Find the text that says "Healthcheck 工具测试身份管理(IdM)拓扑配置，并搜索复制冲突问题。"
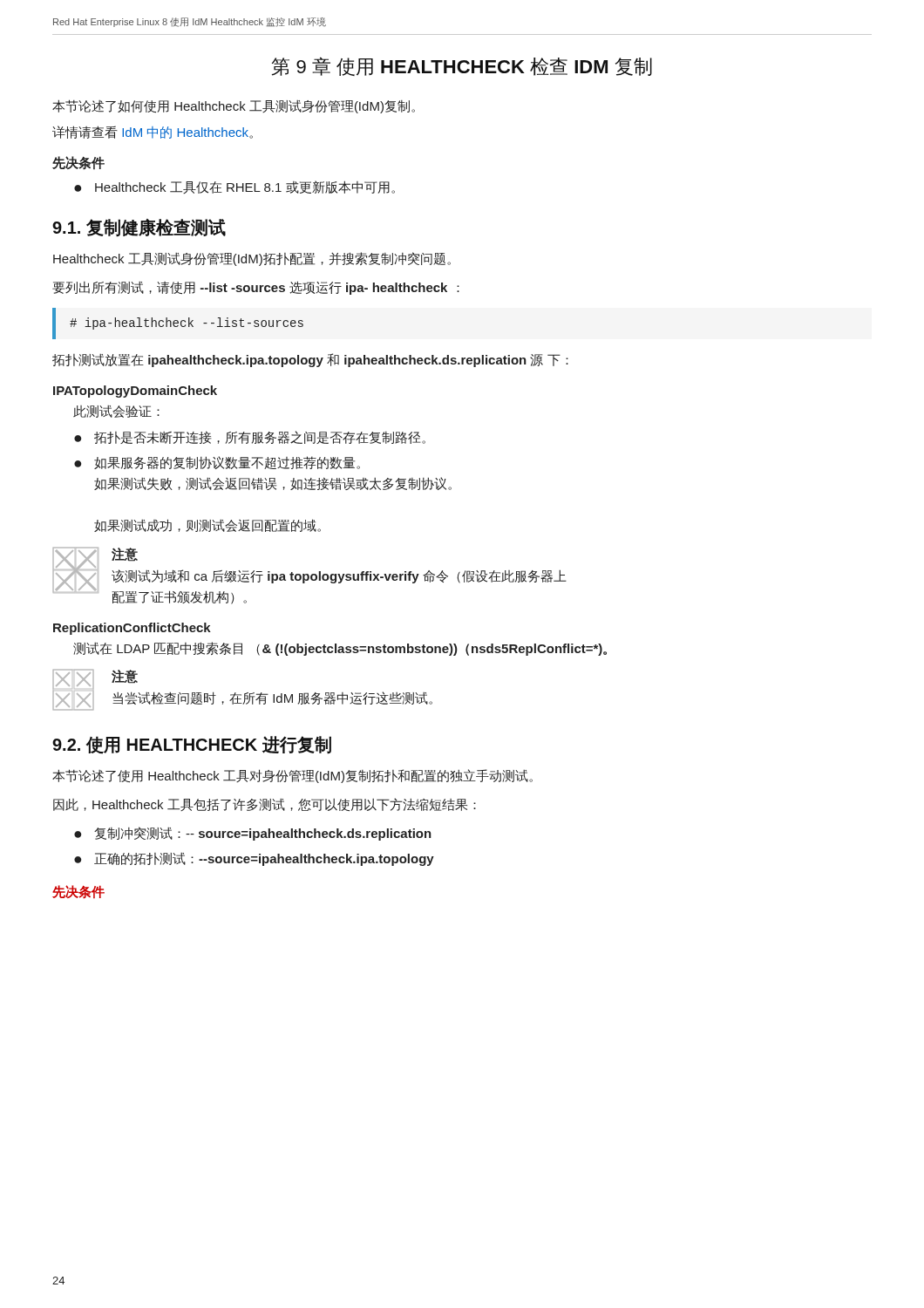The height and width of the screenshot is (1308, 924). coord(256,259)
